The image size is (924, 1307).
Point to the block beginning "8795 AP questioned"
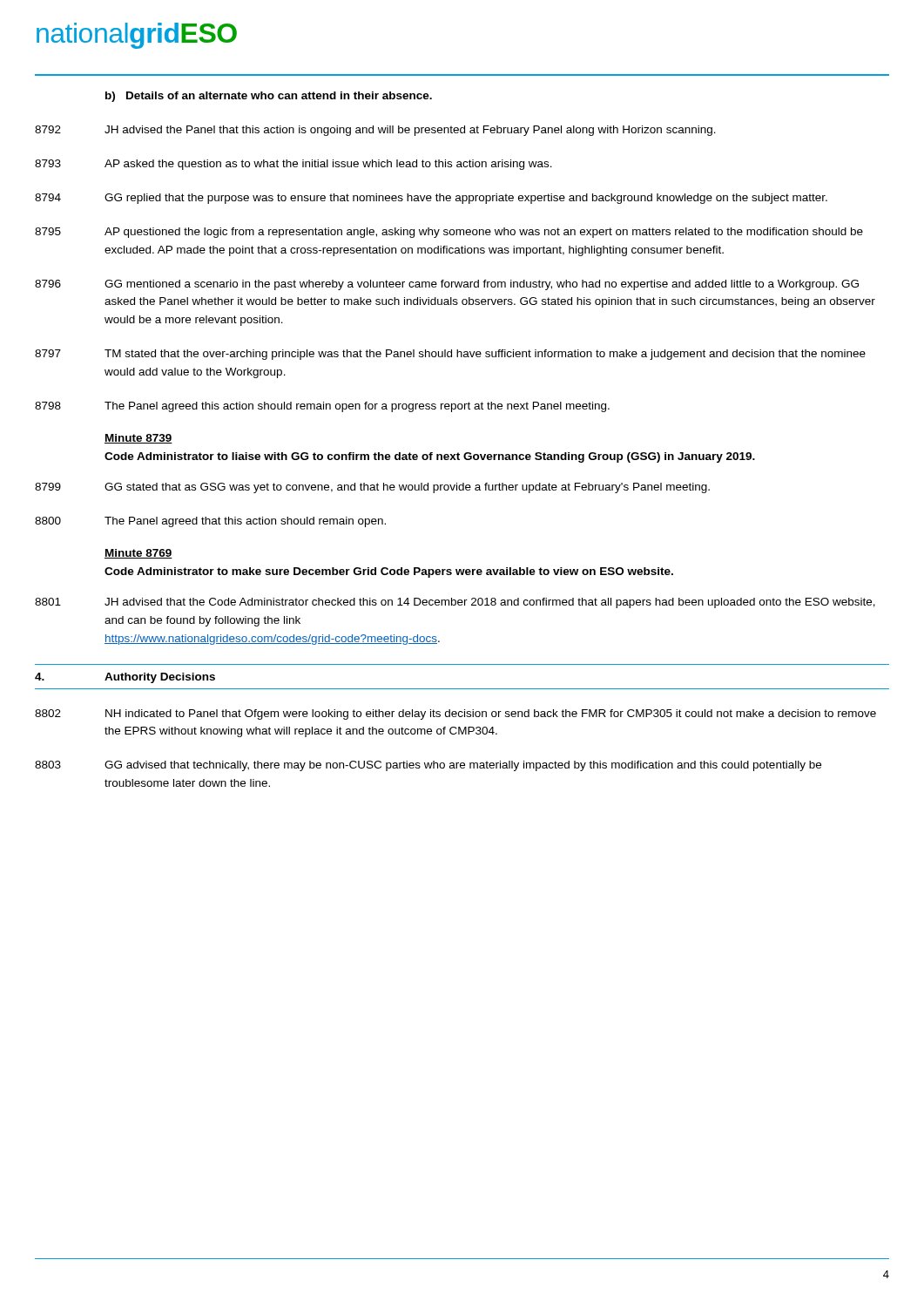click(462, 241)
